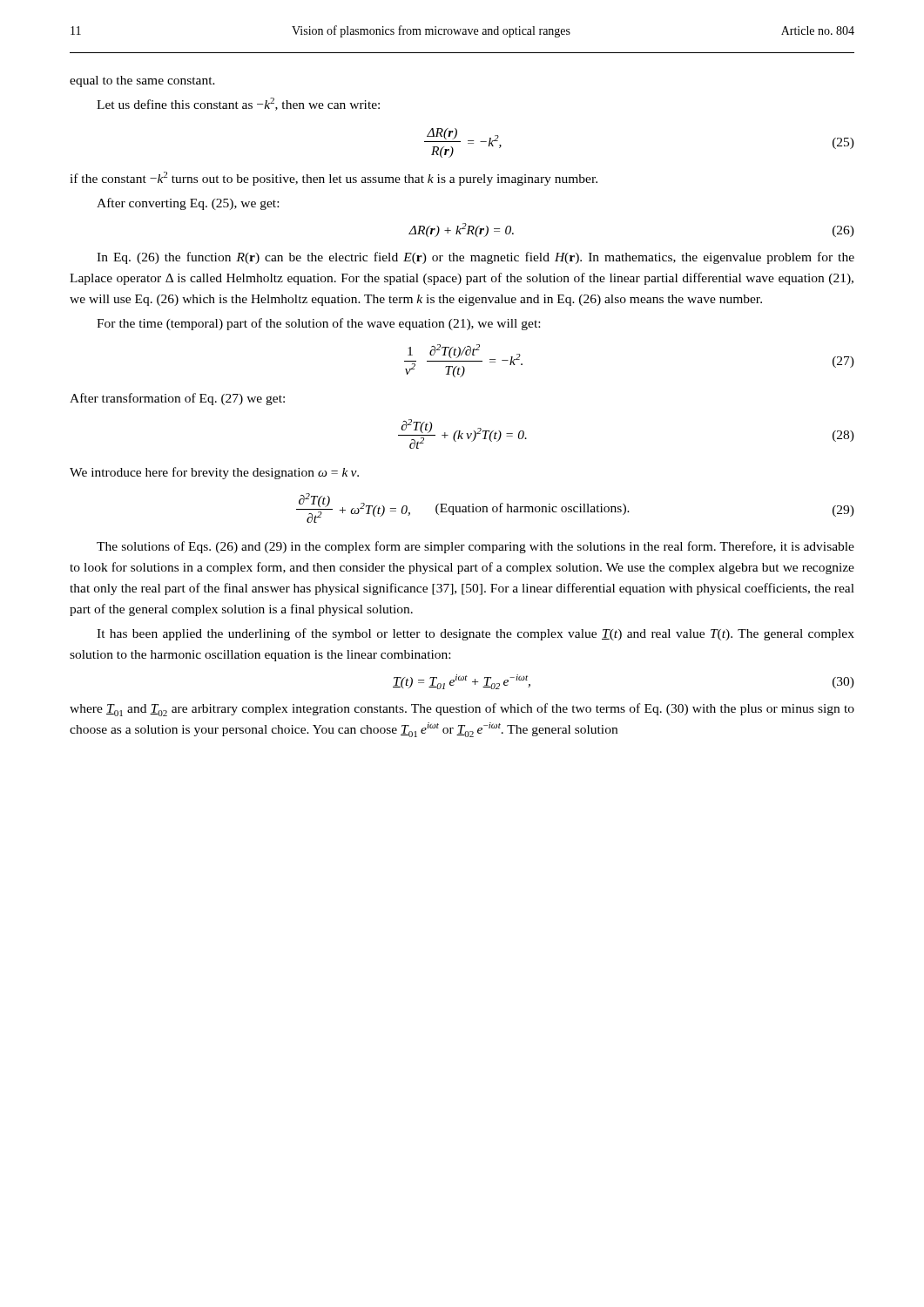Locate the text block that reads "We introduce here"
Image resolution: width=924 pixels, height=1307 pixels.
pos(214,473)
